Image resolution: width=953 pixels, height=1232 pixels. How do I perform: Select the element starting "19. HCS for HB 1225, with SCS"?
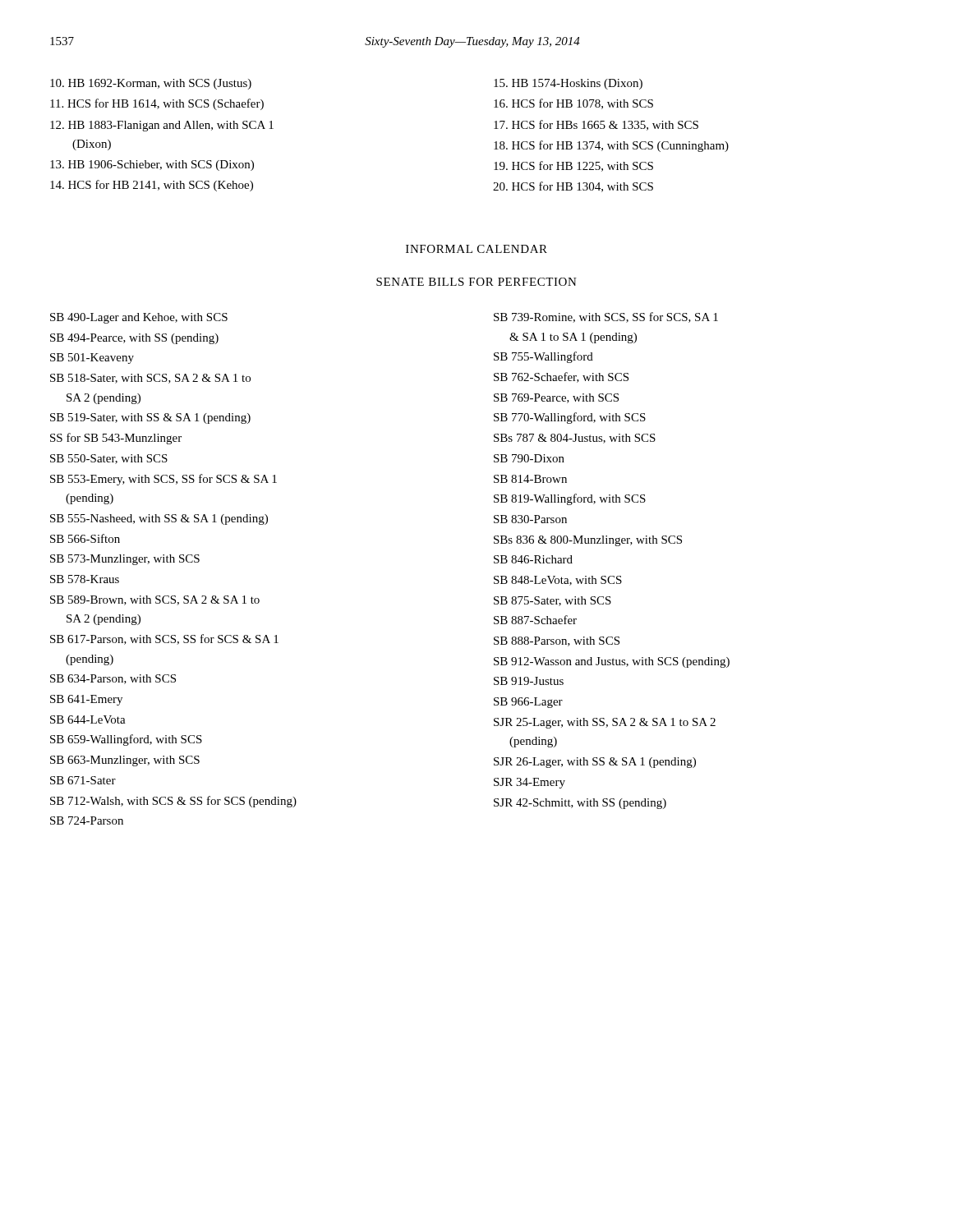tap(573, 166)
